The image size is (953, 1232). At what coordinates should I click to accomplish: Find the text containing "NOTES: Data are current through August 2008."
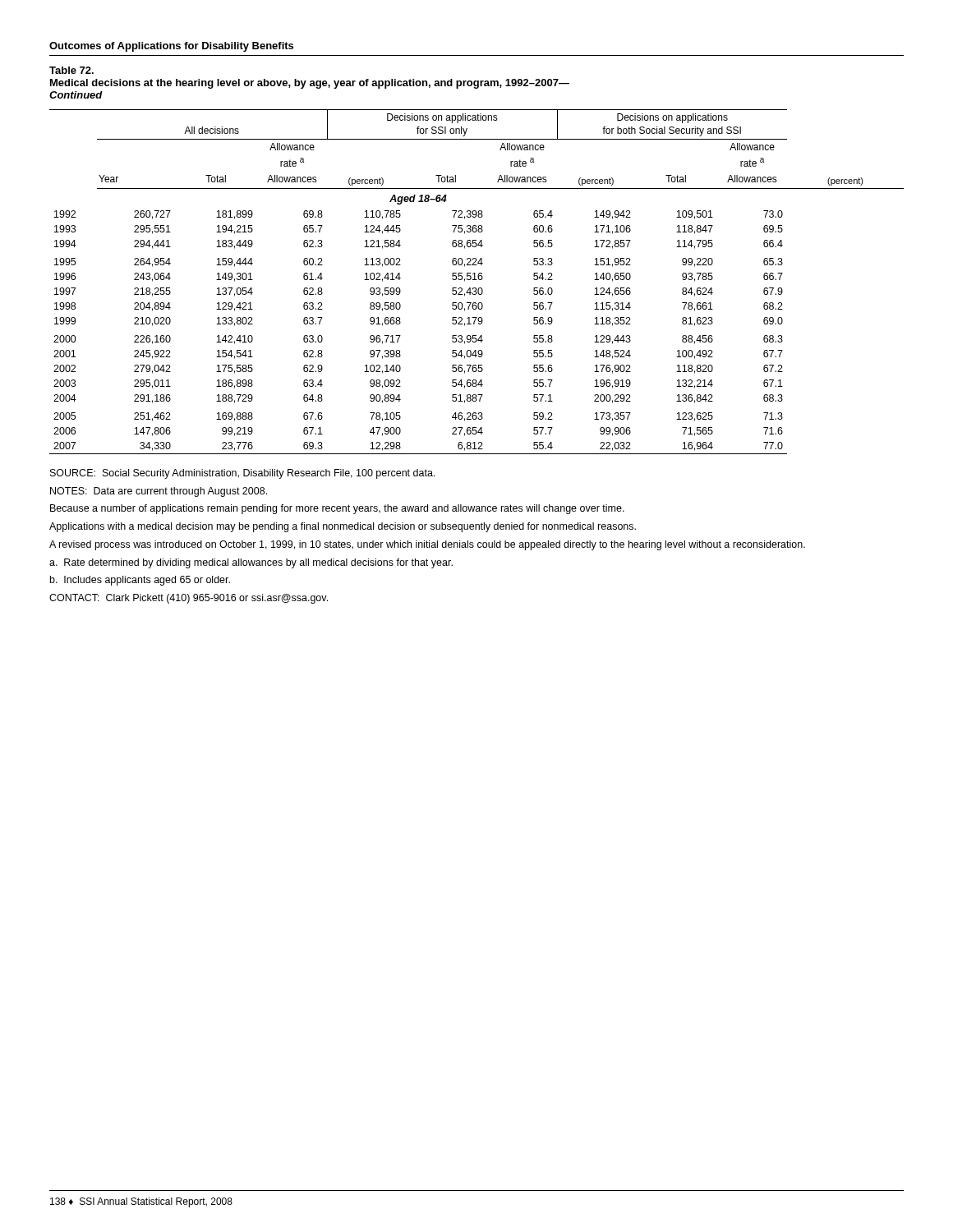[x=159, y=492]
